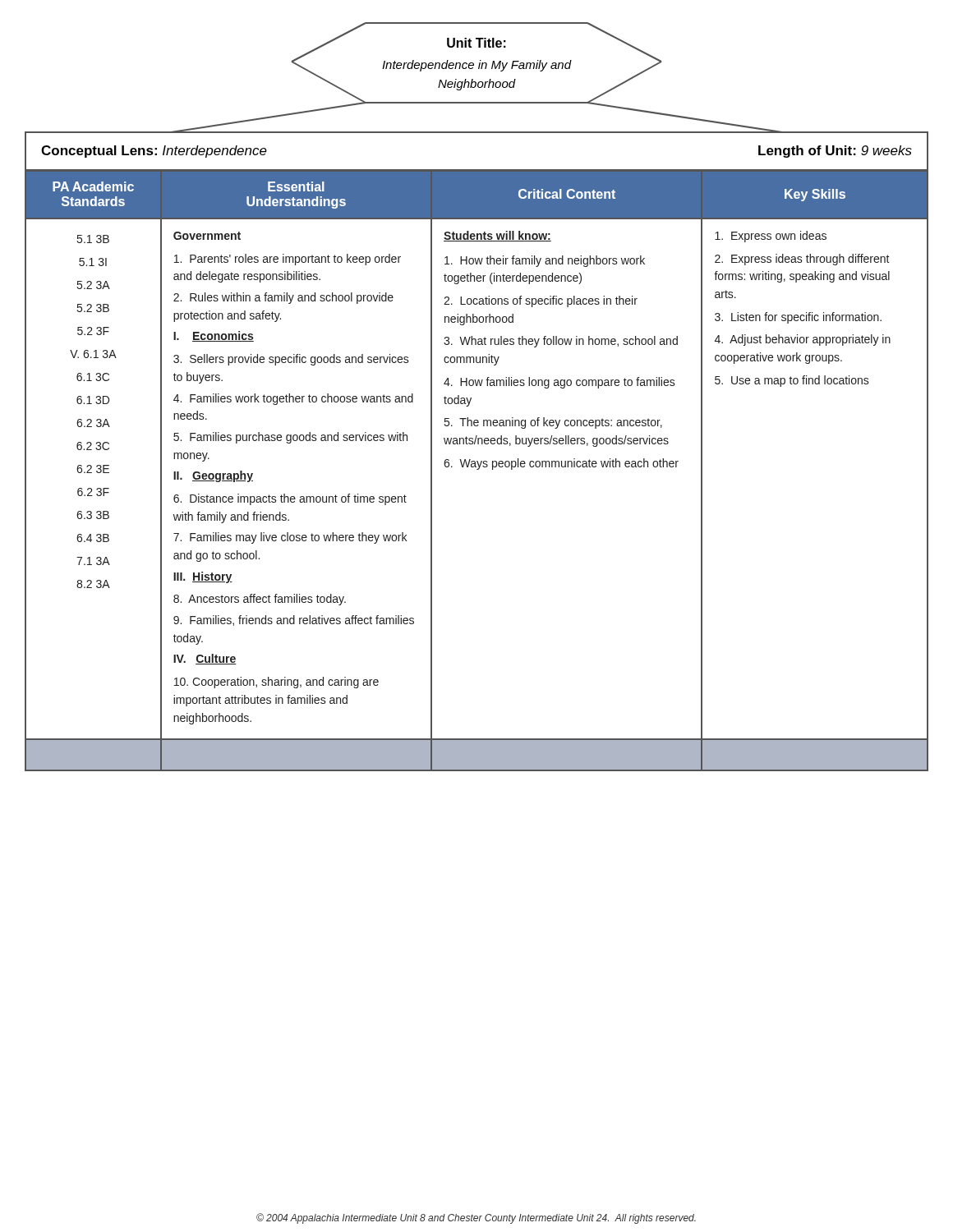Locate the text block starting "Conceptual Lens: Interdependence Length of Unit: 9"
Viewport: 953px width, 1232px height.
pos(156,150)
